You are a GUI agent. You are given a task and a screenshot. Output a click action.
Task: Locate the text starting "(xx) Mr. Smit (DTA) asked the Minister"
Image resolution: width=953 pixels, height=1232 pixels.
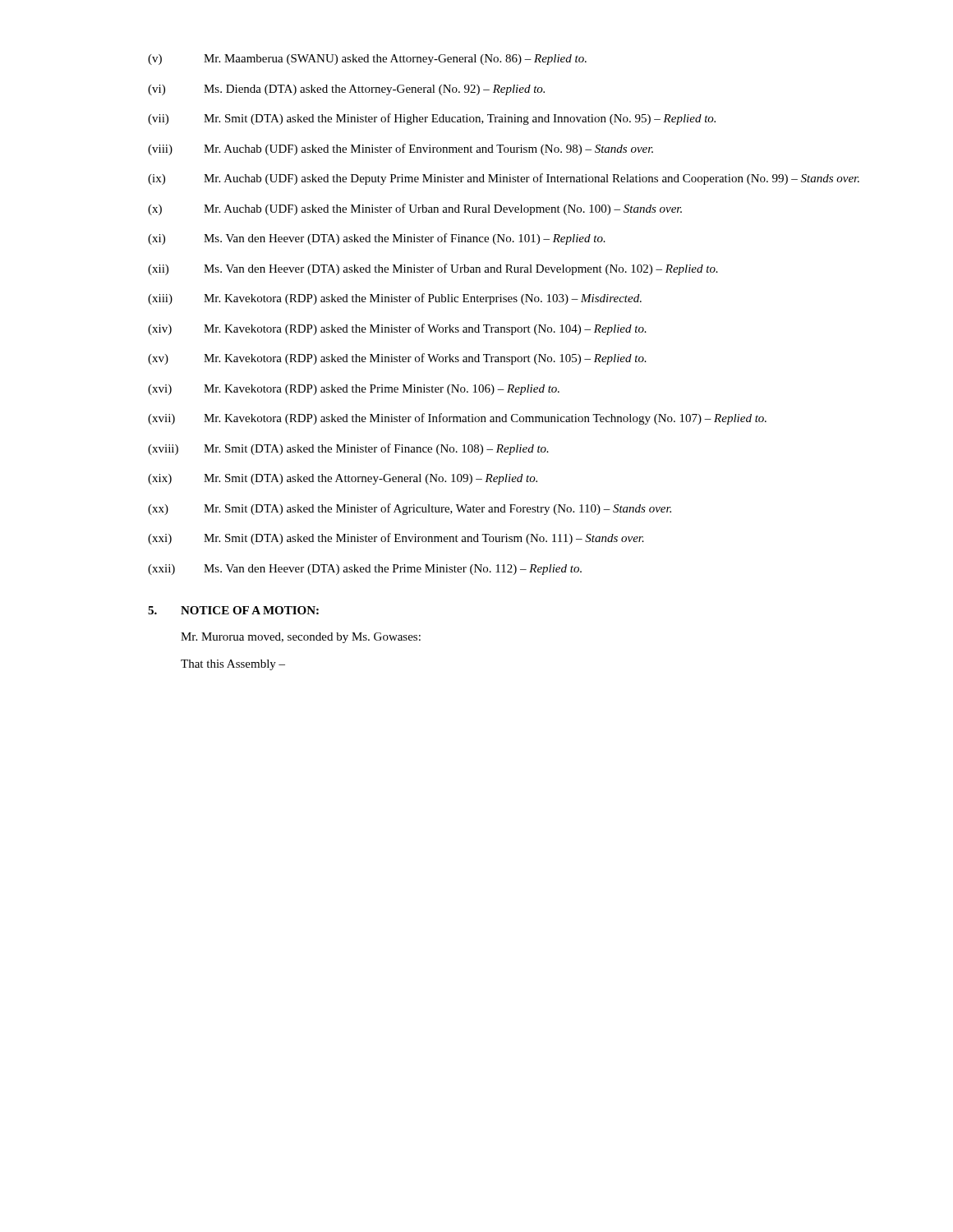click(509, 508)
